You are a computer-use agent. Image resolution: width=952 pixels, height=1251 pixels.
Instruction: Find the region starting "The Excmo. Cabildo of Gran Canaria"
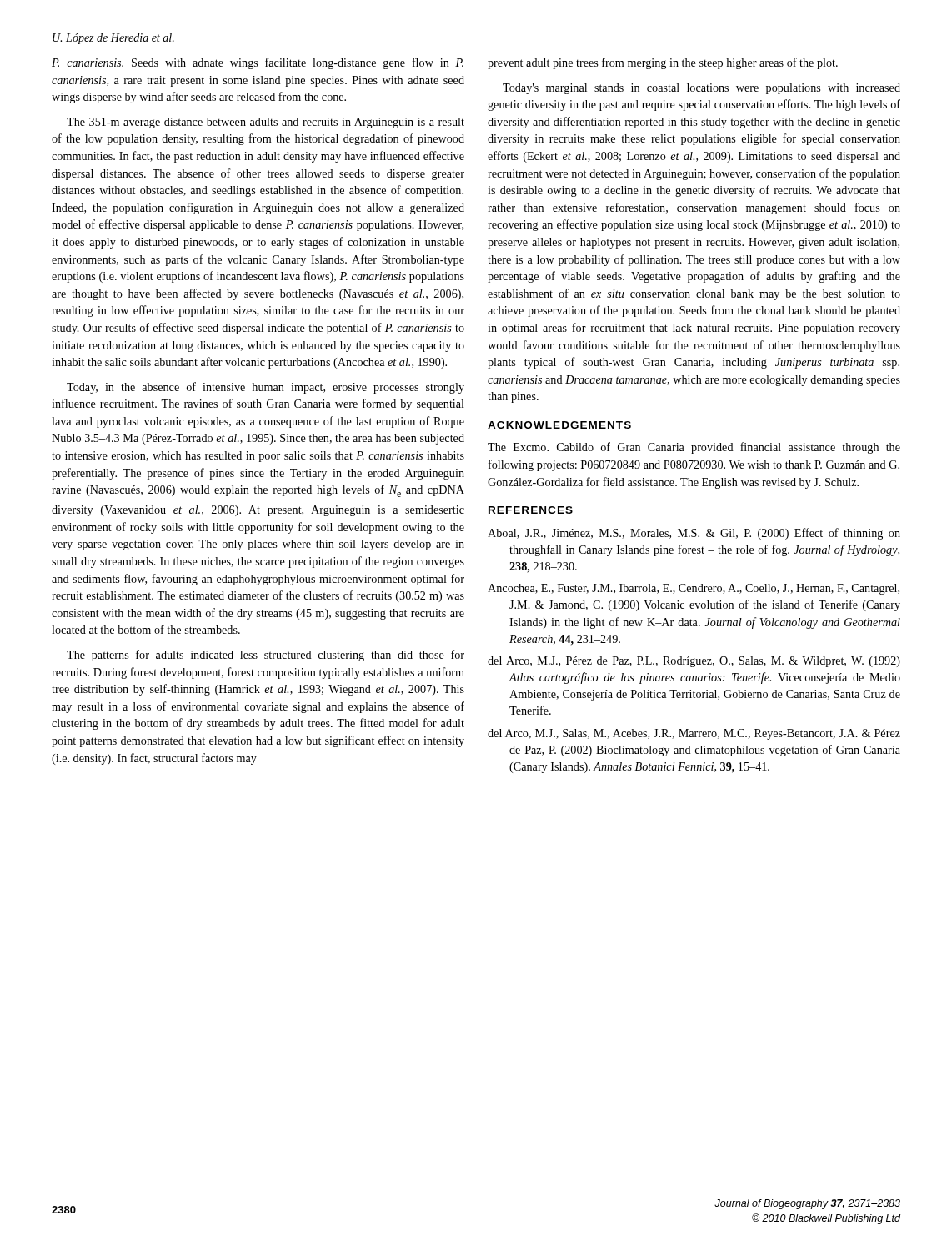tap(694, 465)
